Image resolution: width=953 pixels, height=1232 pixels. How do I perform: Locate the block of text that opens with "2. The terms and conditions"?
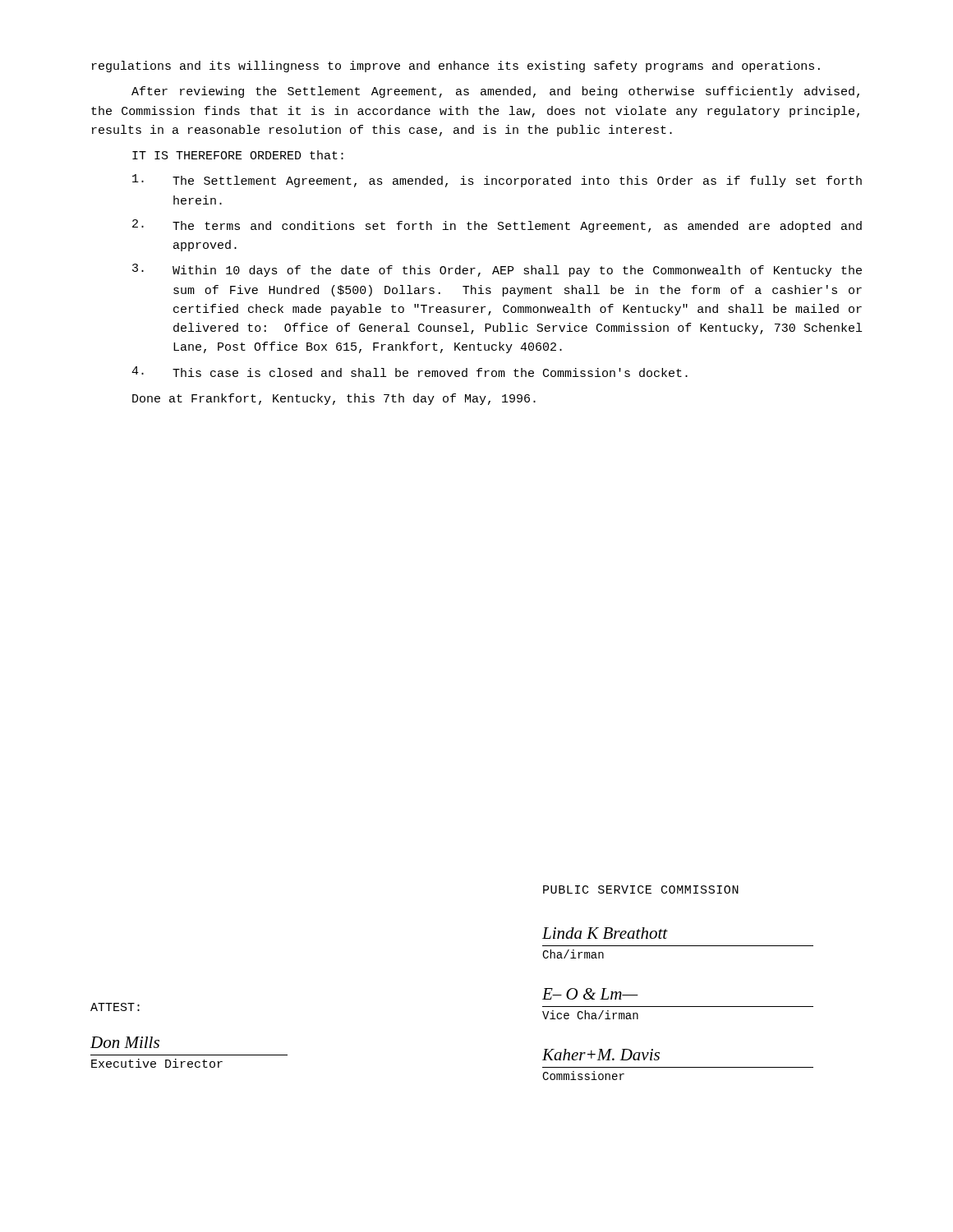497,237
